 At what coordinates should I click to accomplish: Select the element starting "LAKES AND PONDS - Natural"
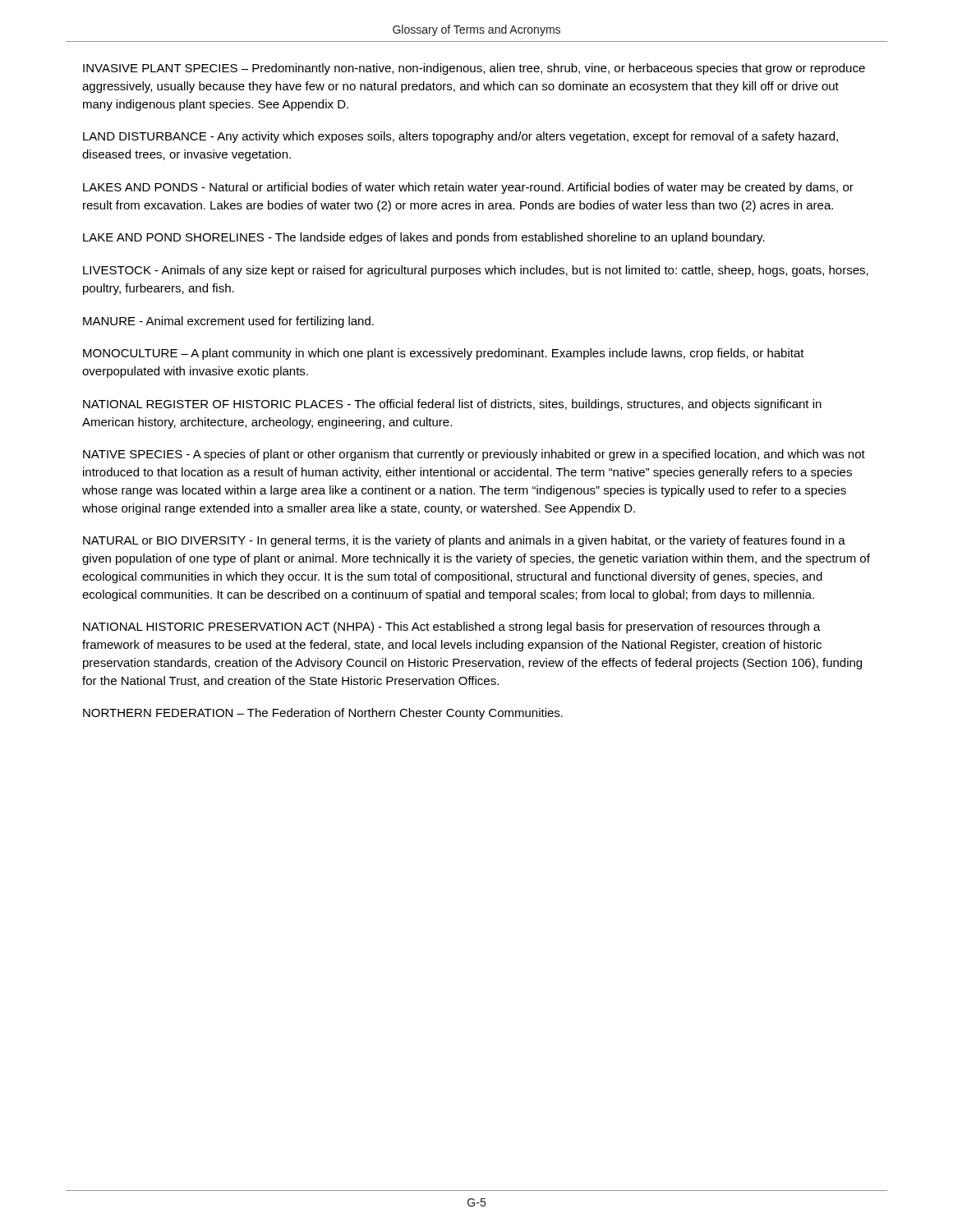tap(468, 196)
